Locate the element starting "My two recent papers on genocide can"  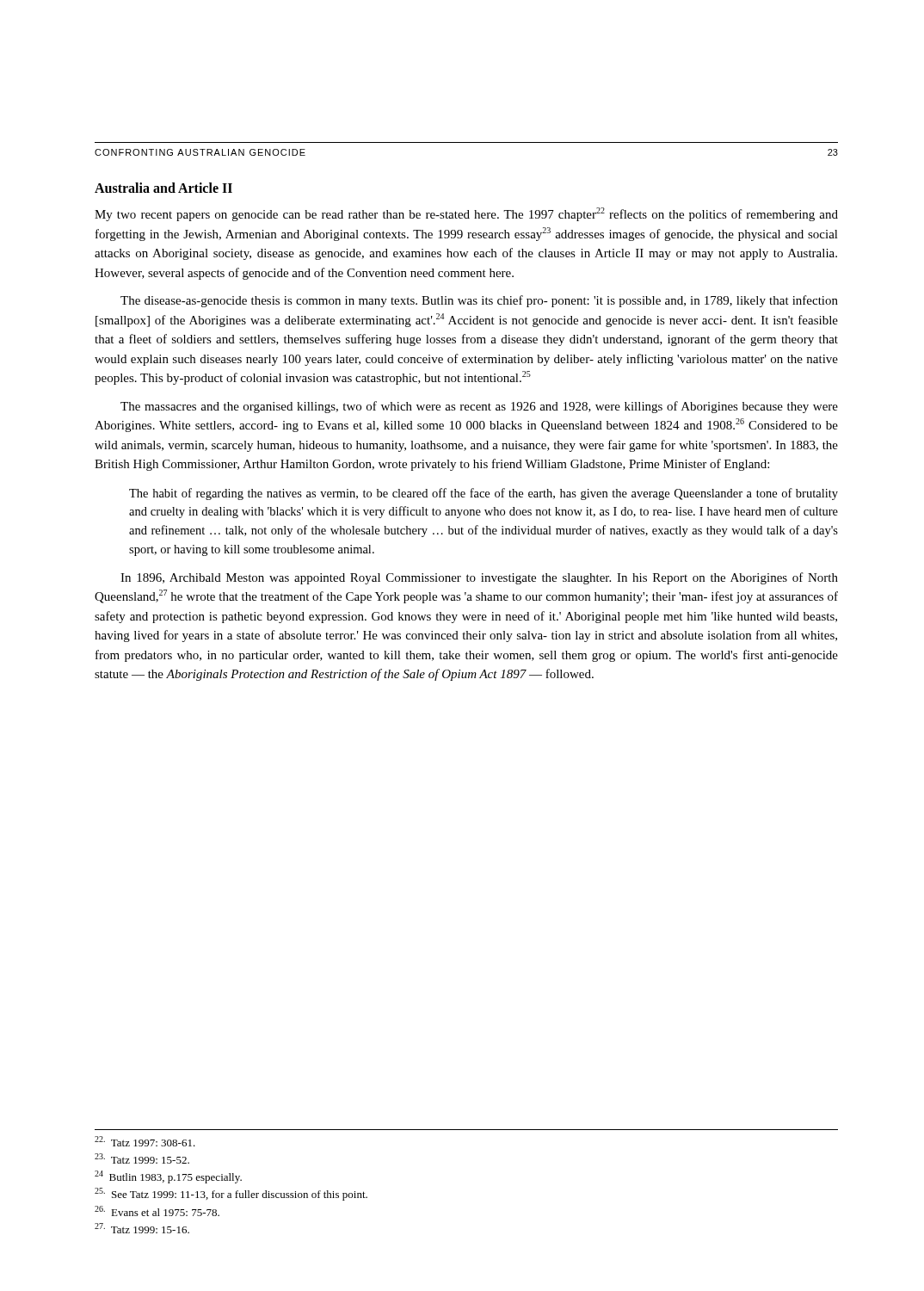466,242
